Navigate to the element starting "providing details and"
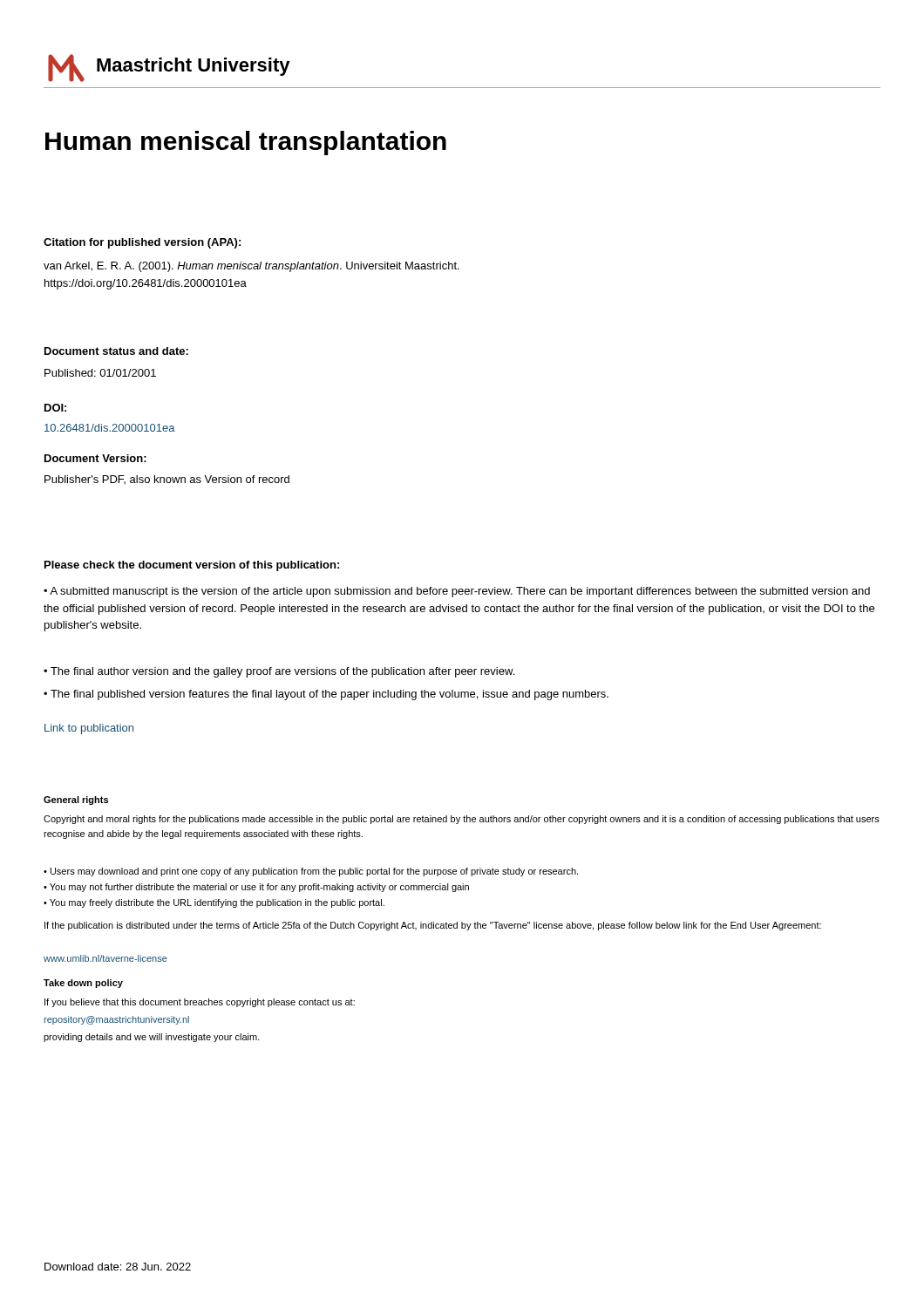The height and width of the screenshot is (1308, 924). (x=152, y=1038)
